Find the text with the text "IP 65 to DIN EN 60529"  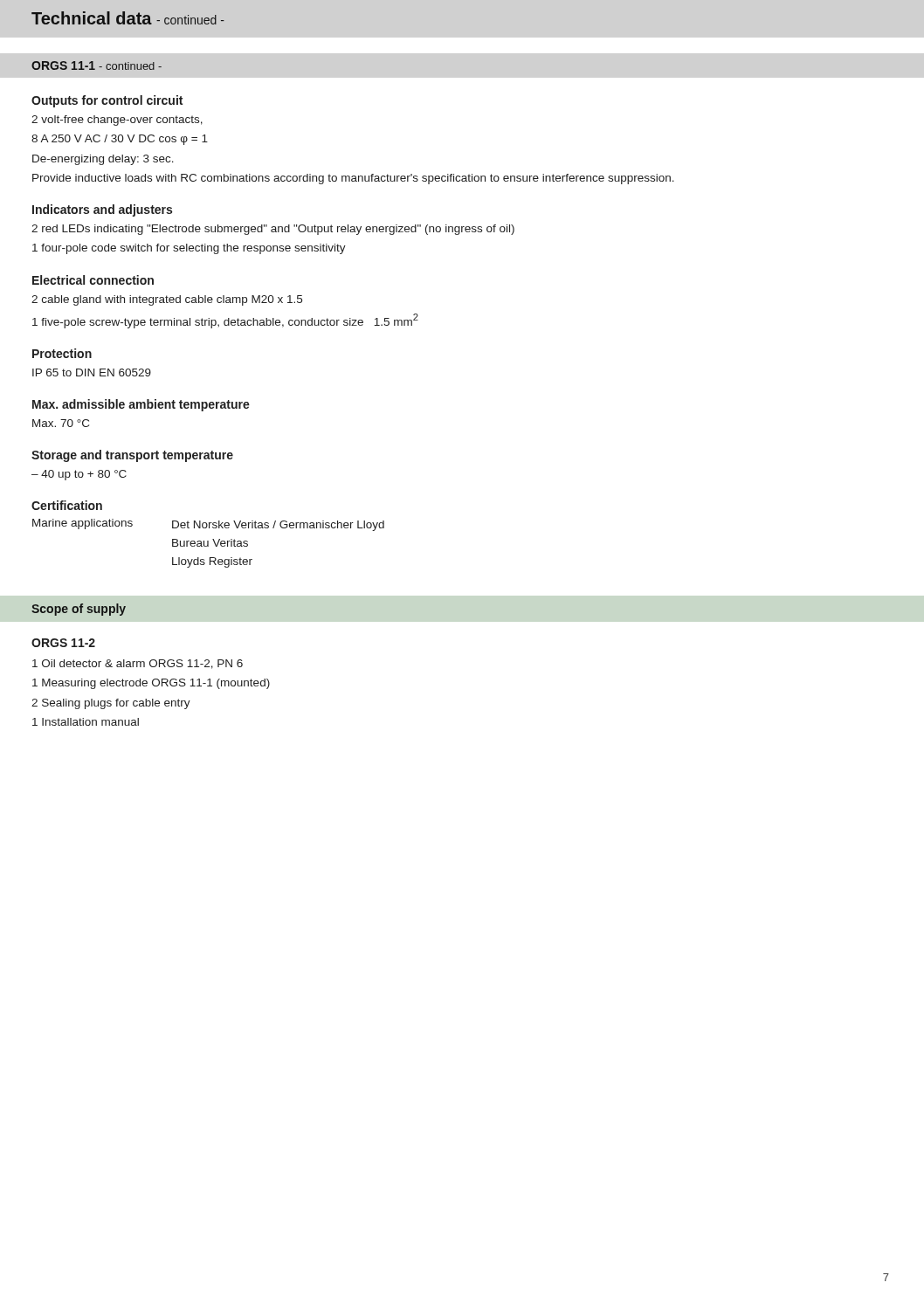coord(92,372)
